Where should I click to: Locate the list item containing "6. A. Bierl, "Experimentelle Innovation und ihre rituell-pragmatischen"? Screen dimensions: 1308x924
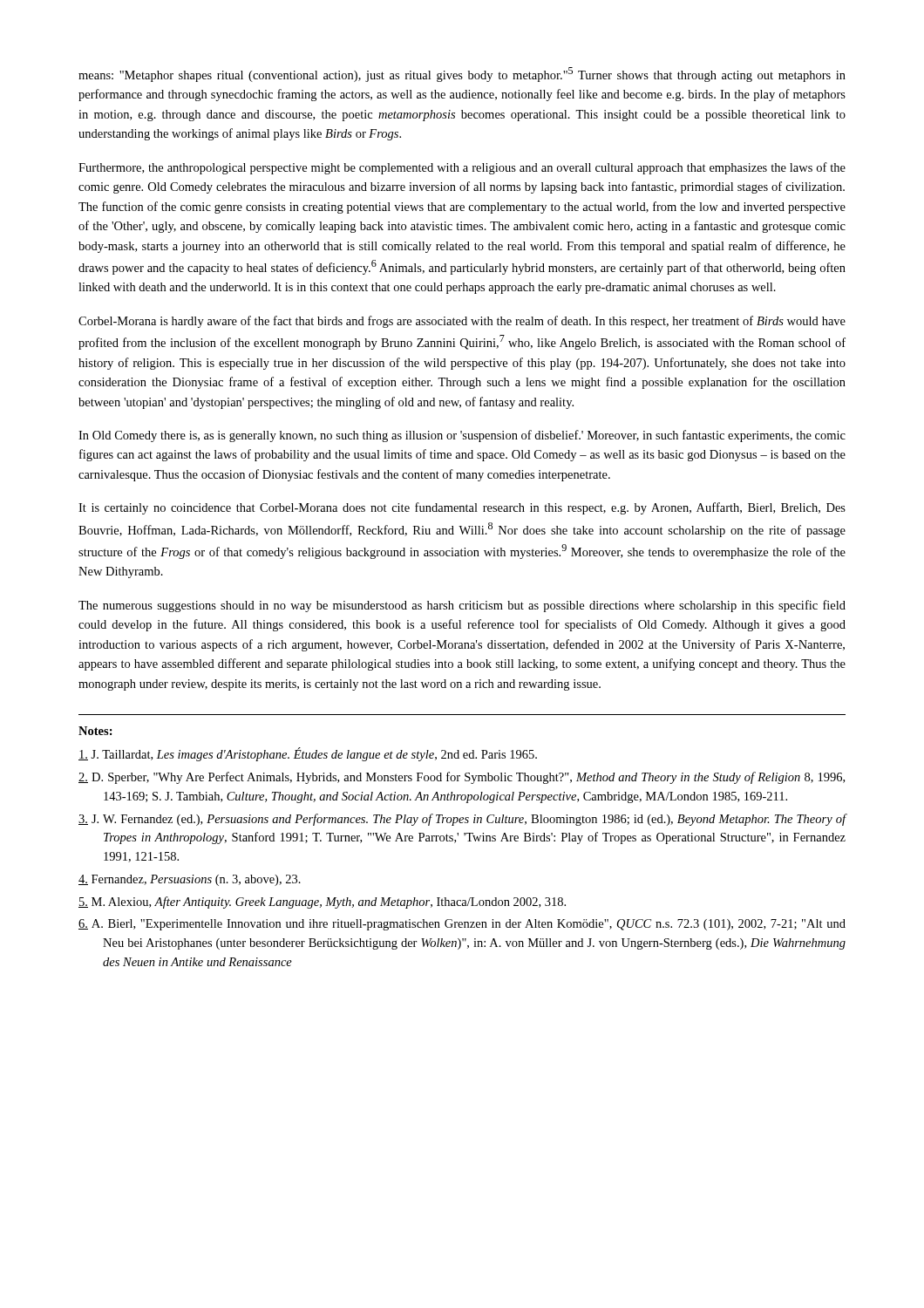[462, 943]
